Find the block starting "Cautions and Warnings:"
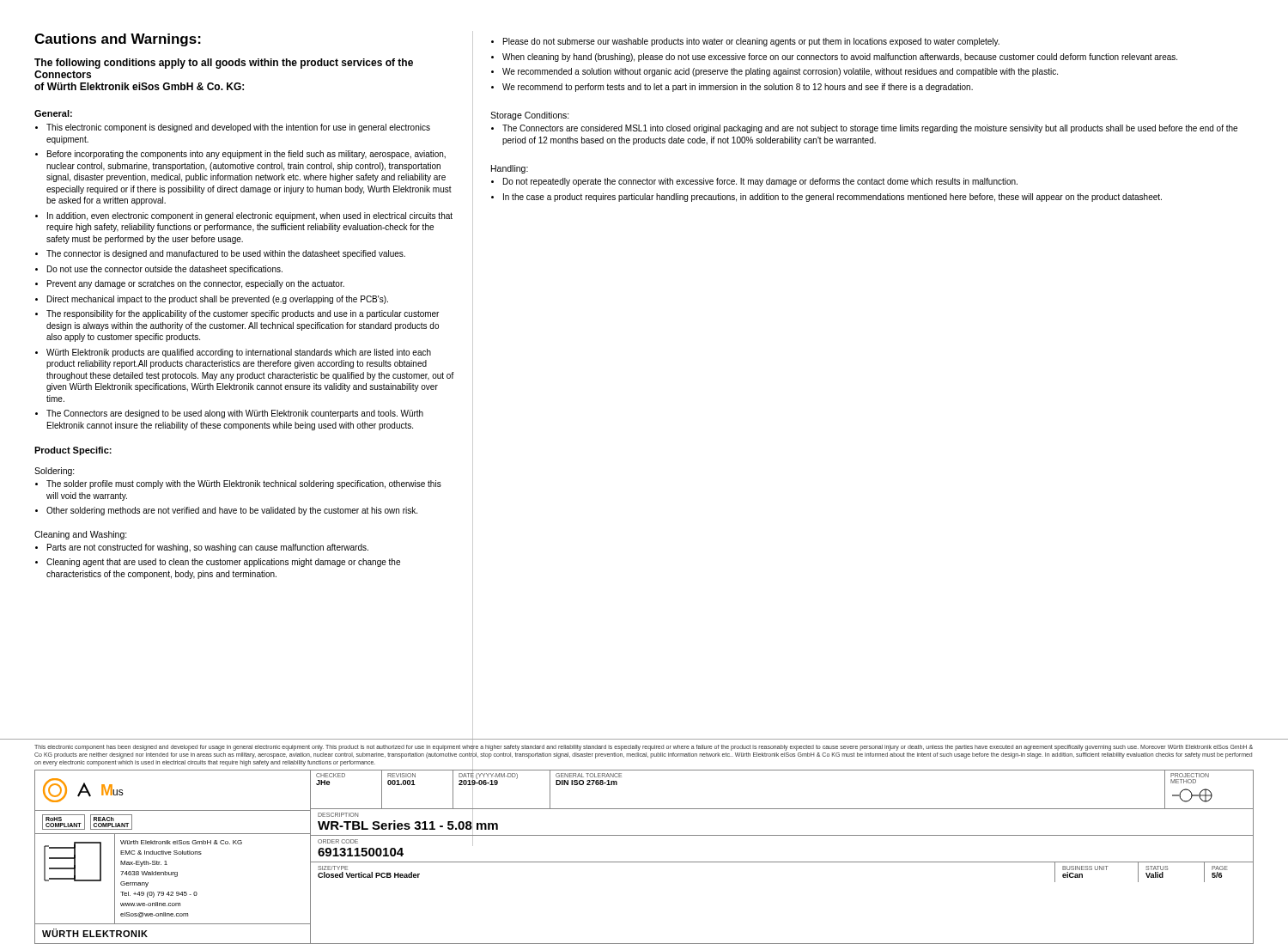The width and height of the screenshot is (1288, 944). [118, 40]
